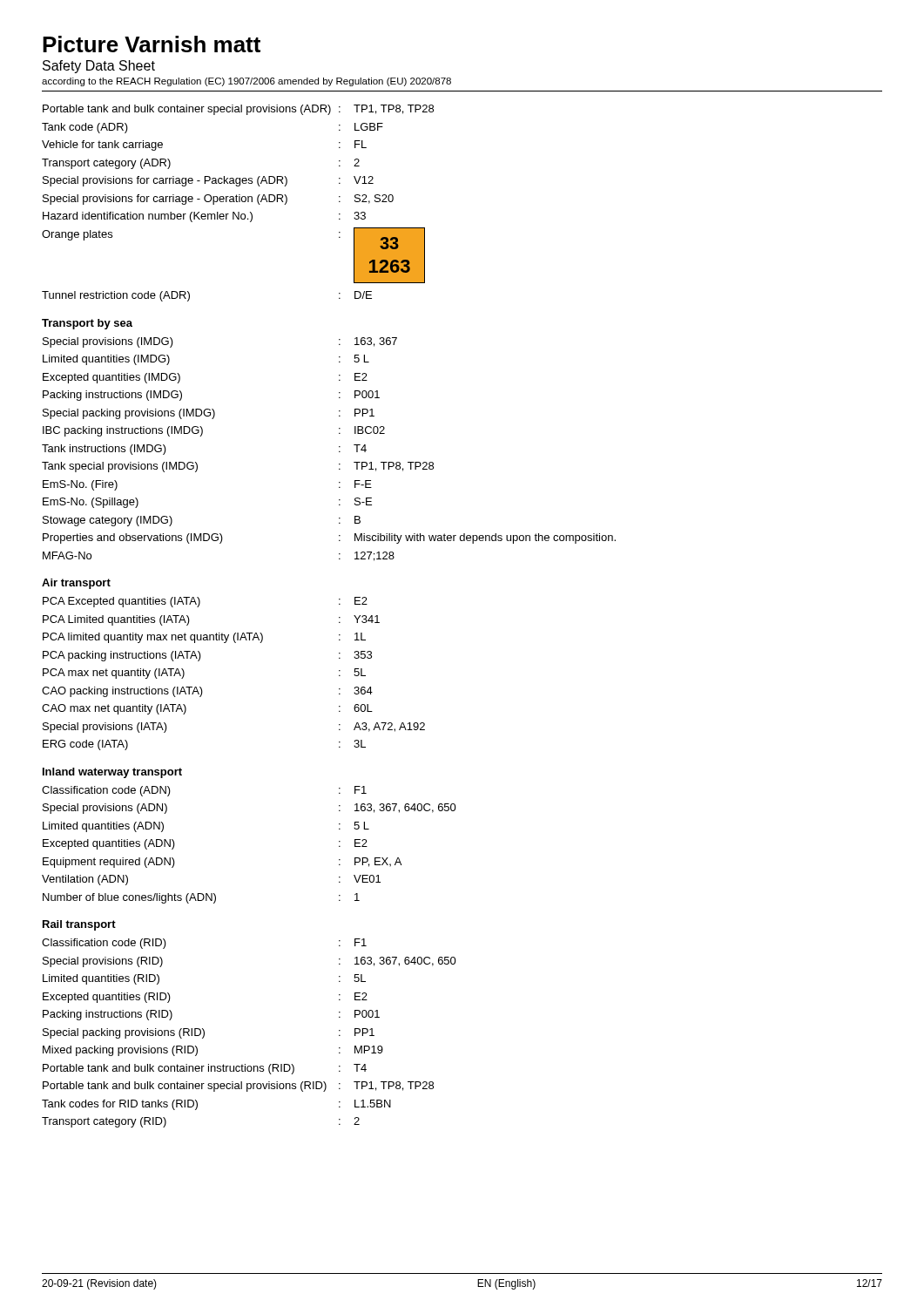
Task: Locate the title
Action: pos(151,44)
